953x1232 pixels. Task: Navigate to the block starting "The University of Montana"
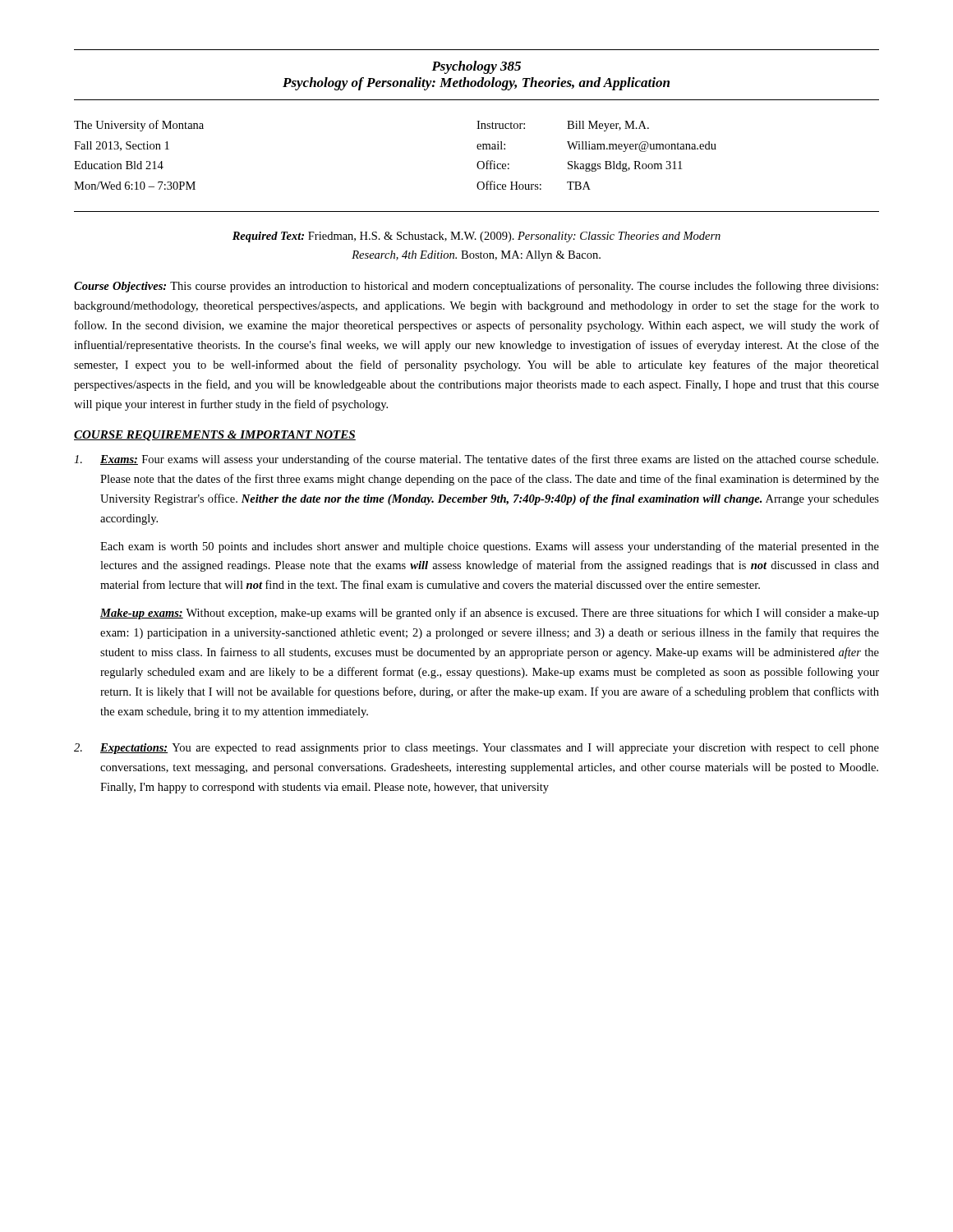coord(476,155)
